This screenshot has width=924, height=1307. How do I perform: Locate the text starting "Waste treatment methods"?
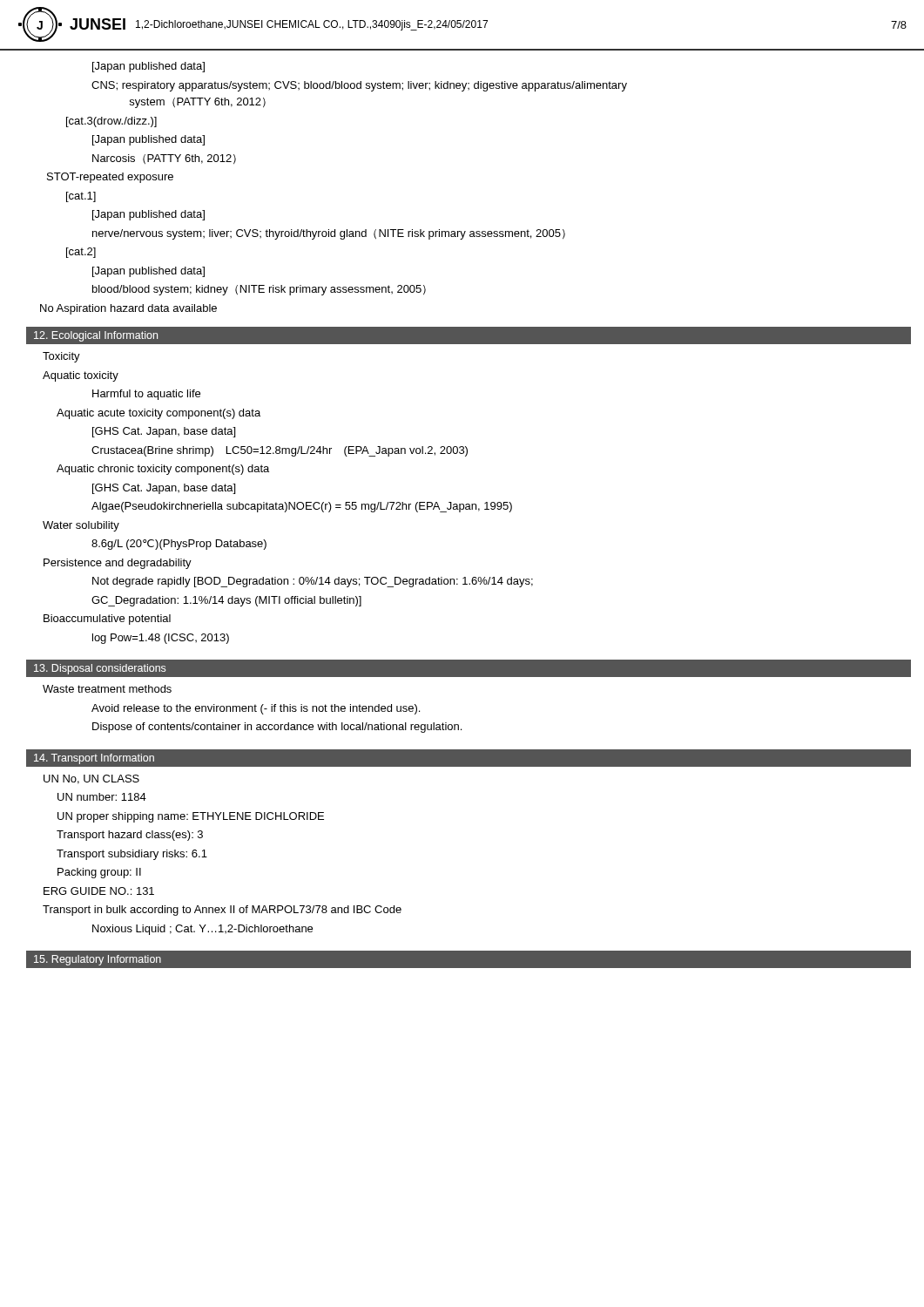click(x=107, y=689)
